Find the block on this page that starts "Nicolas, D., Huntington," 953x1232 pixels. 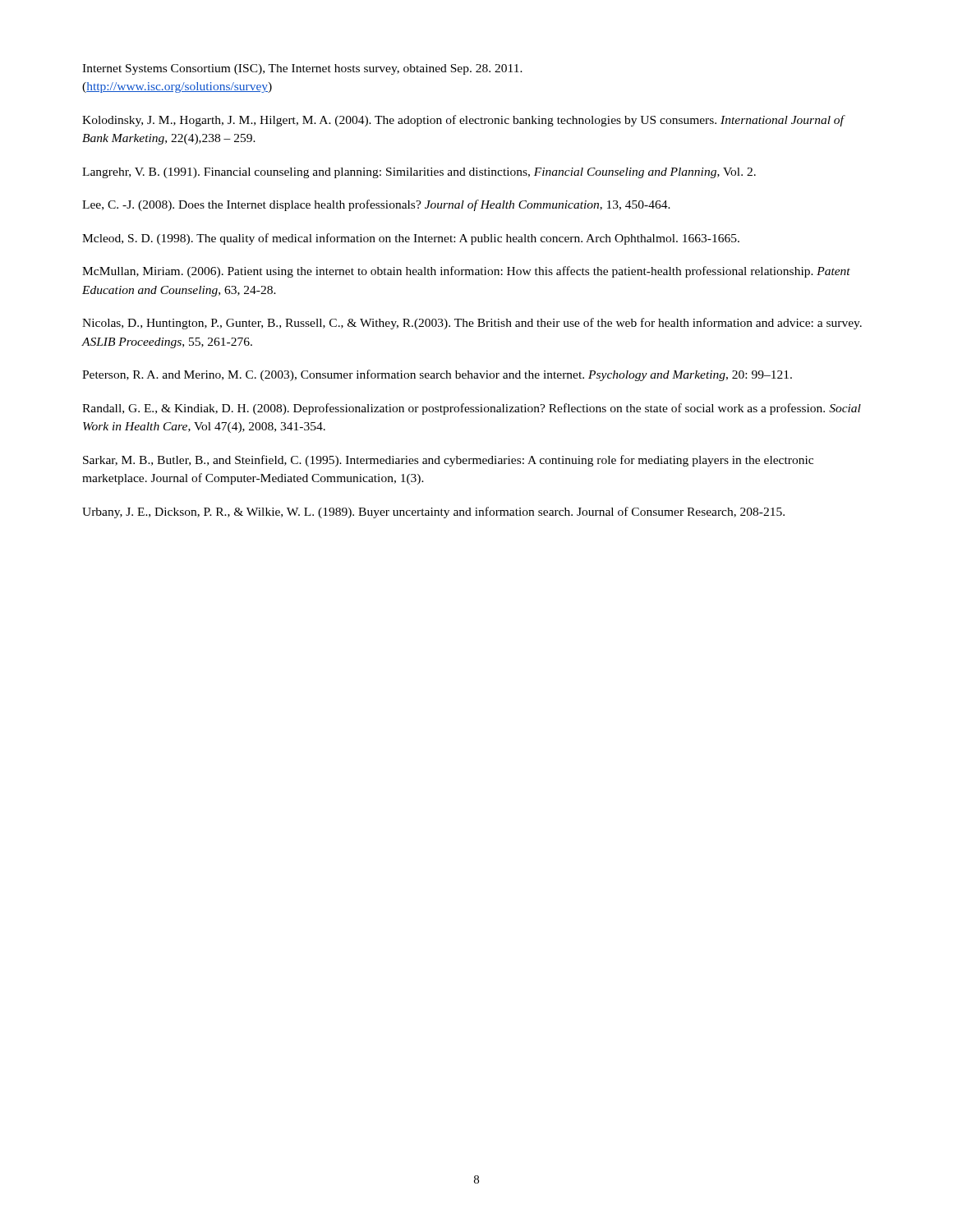472,332
